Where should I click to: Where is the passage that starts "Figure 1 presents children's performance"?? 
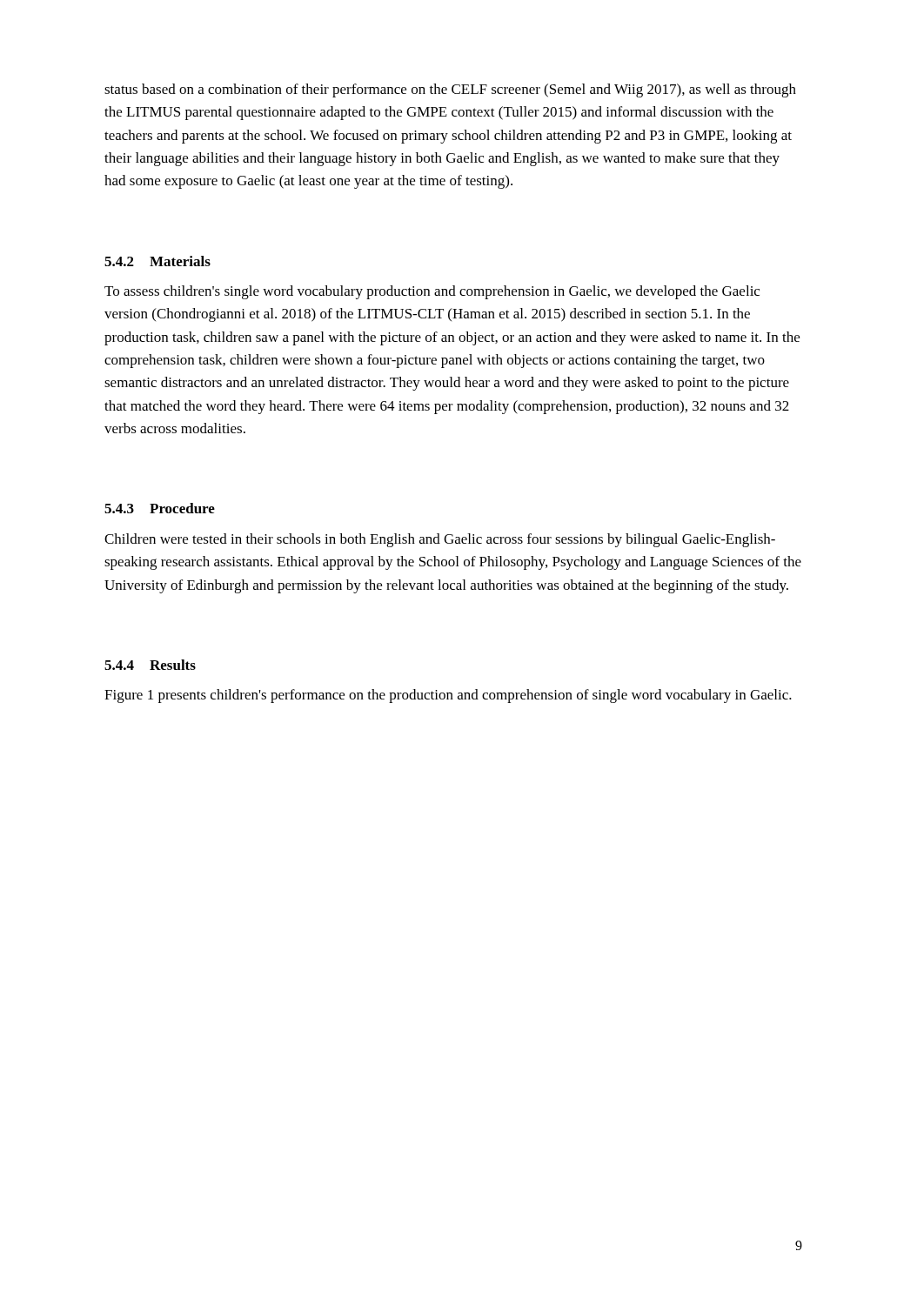[453, 695]
